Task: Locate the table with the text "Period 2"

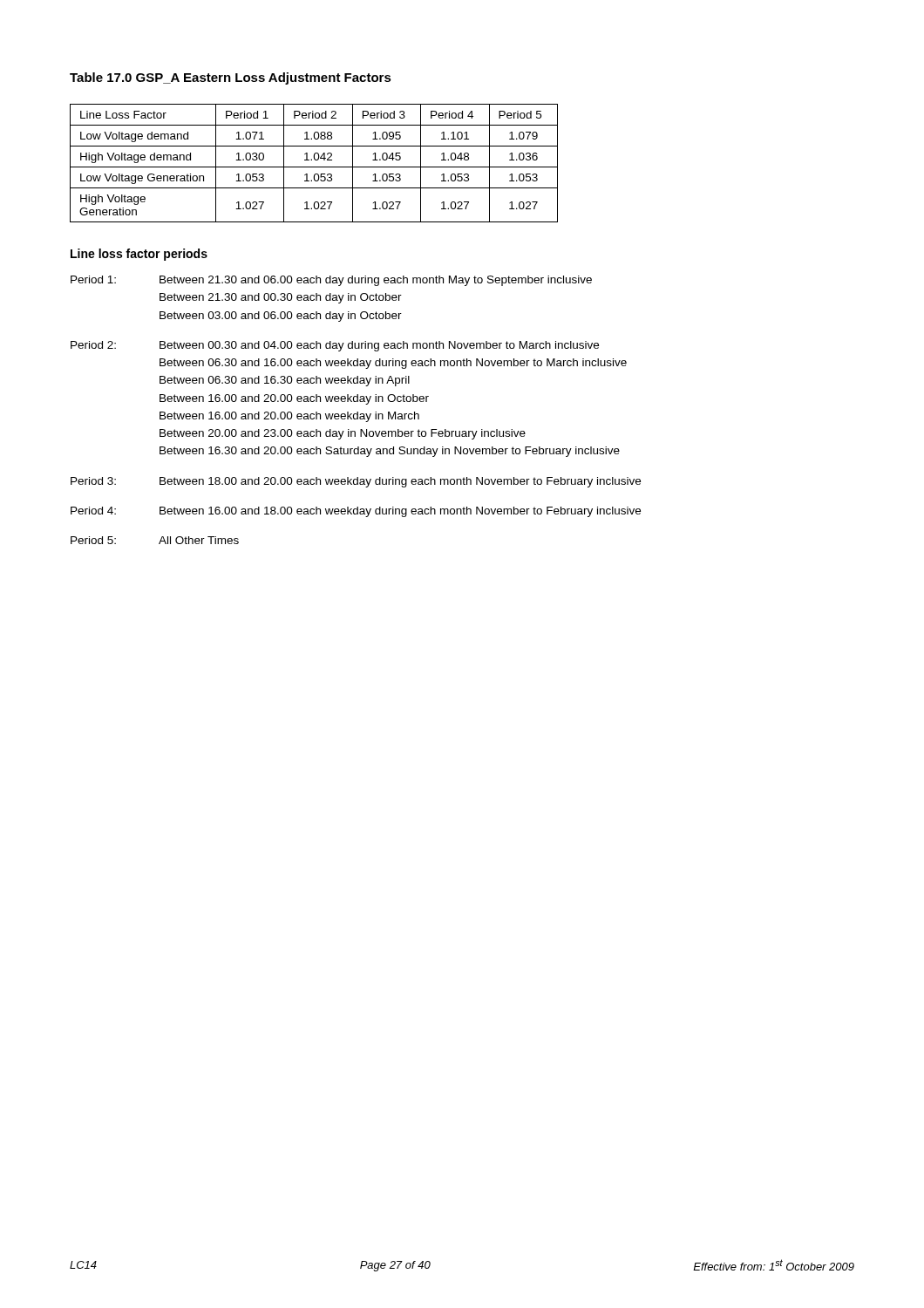Action: pyautogui.click(x=462, y=163)
